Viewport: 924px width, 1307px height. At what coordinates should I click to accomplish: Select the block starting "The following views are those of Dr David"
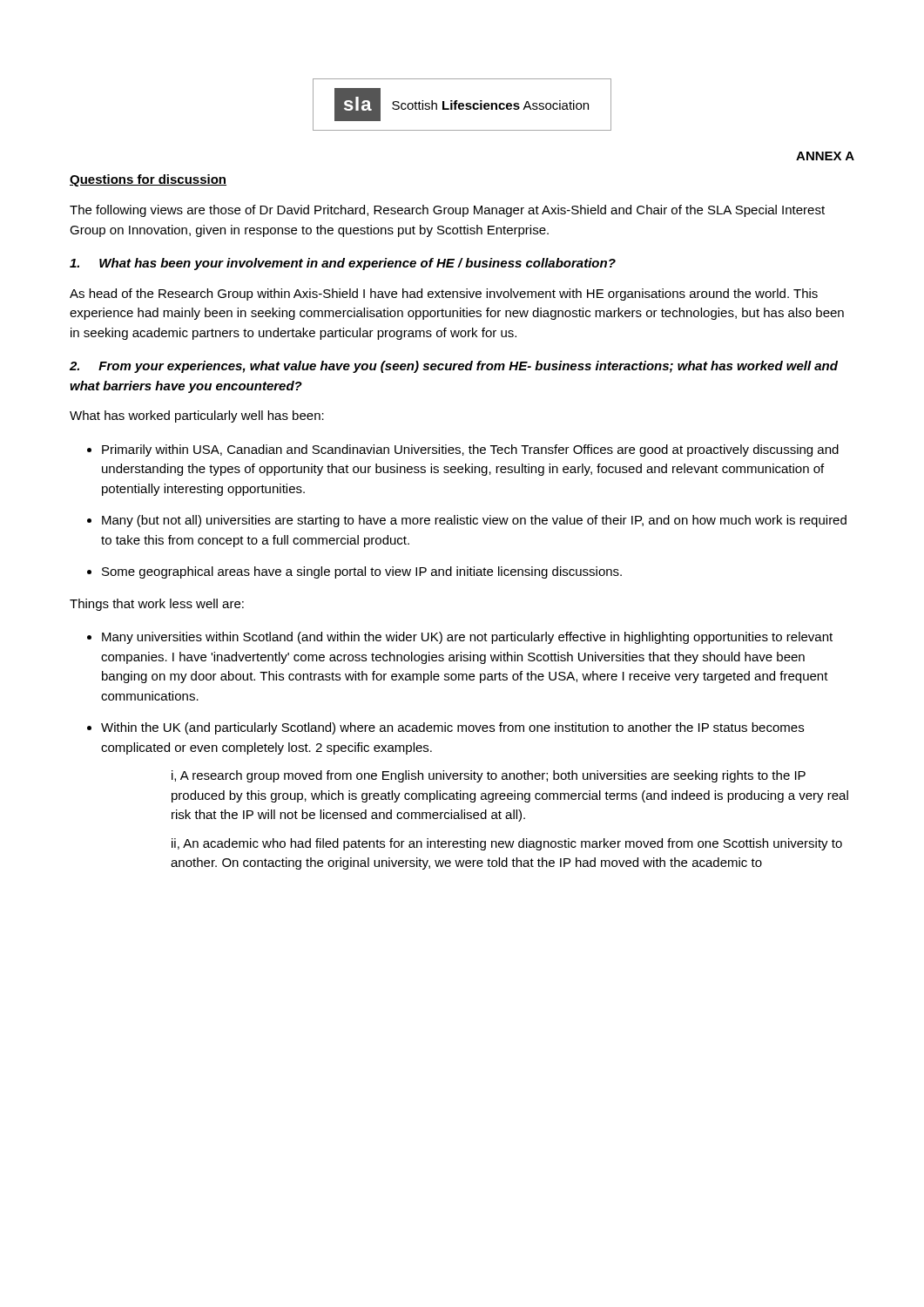click(x=447, y=219)
